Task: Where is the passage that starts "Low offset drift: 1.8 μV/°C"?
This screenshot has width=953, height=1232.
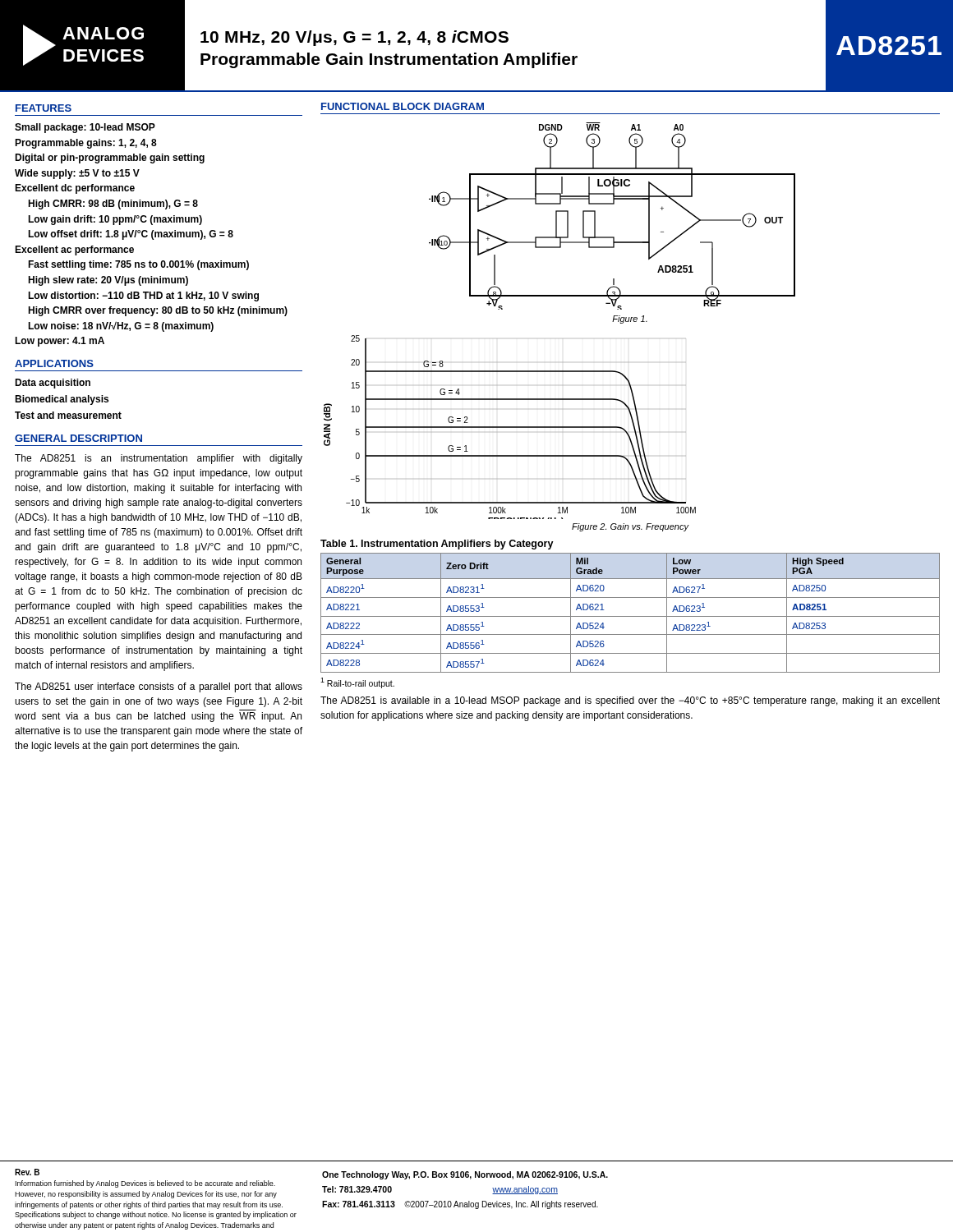Action: (131, 234)
